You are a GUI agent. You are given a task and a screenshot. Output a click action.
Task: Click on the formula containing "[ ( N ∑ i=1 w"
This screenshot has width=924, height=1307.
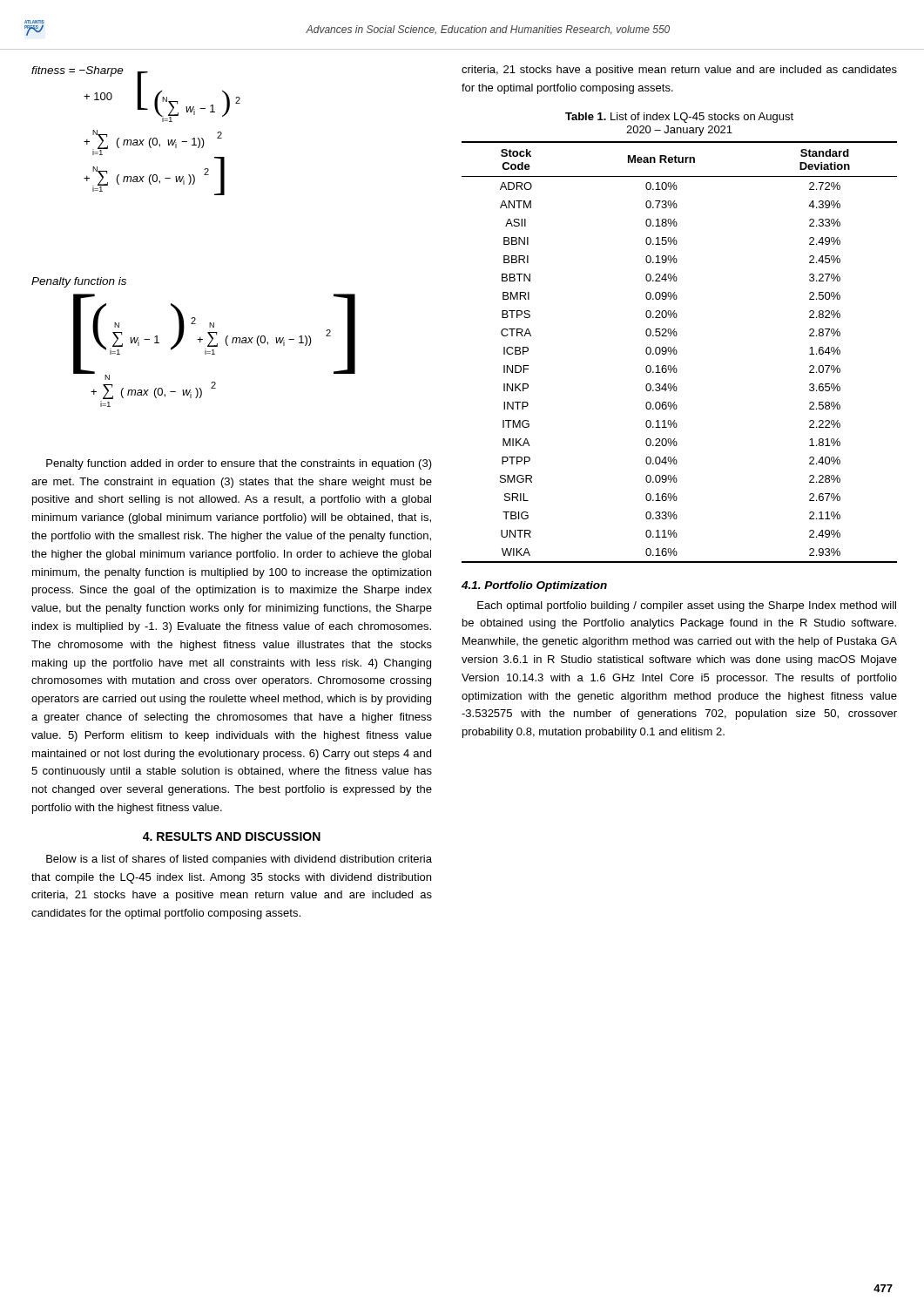tap(214, 365)
